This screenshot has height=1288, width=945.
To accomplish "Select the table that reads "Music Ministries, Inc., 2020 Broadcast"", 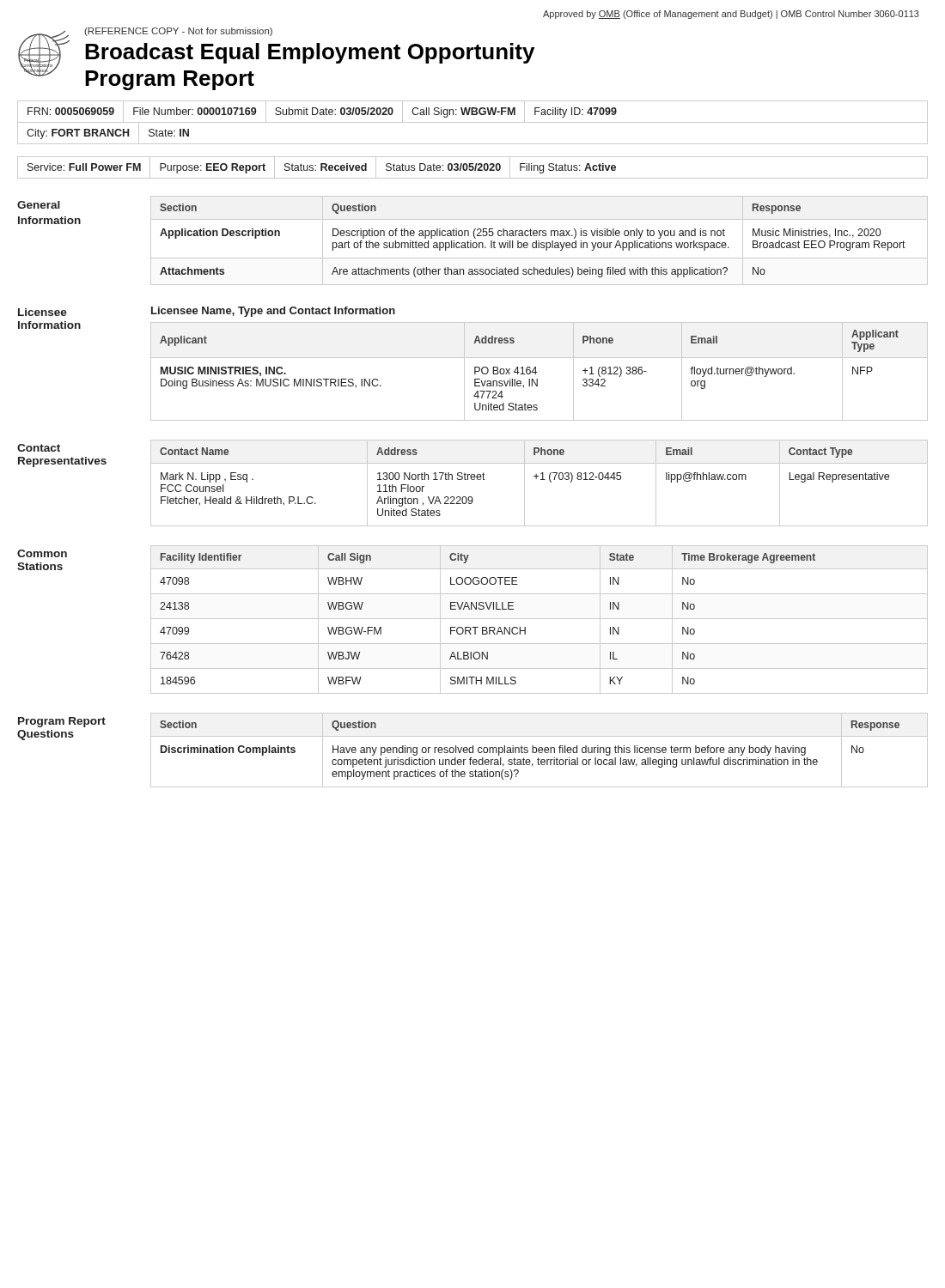I will (539, 241).
